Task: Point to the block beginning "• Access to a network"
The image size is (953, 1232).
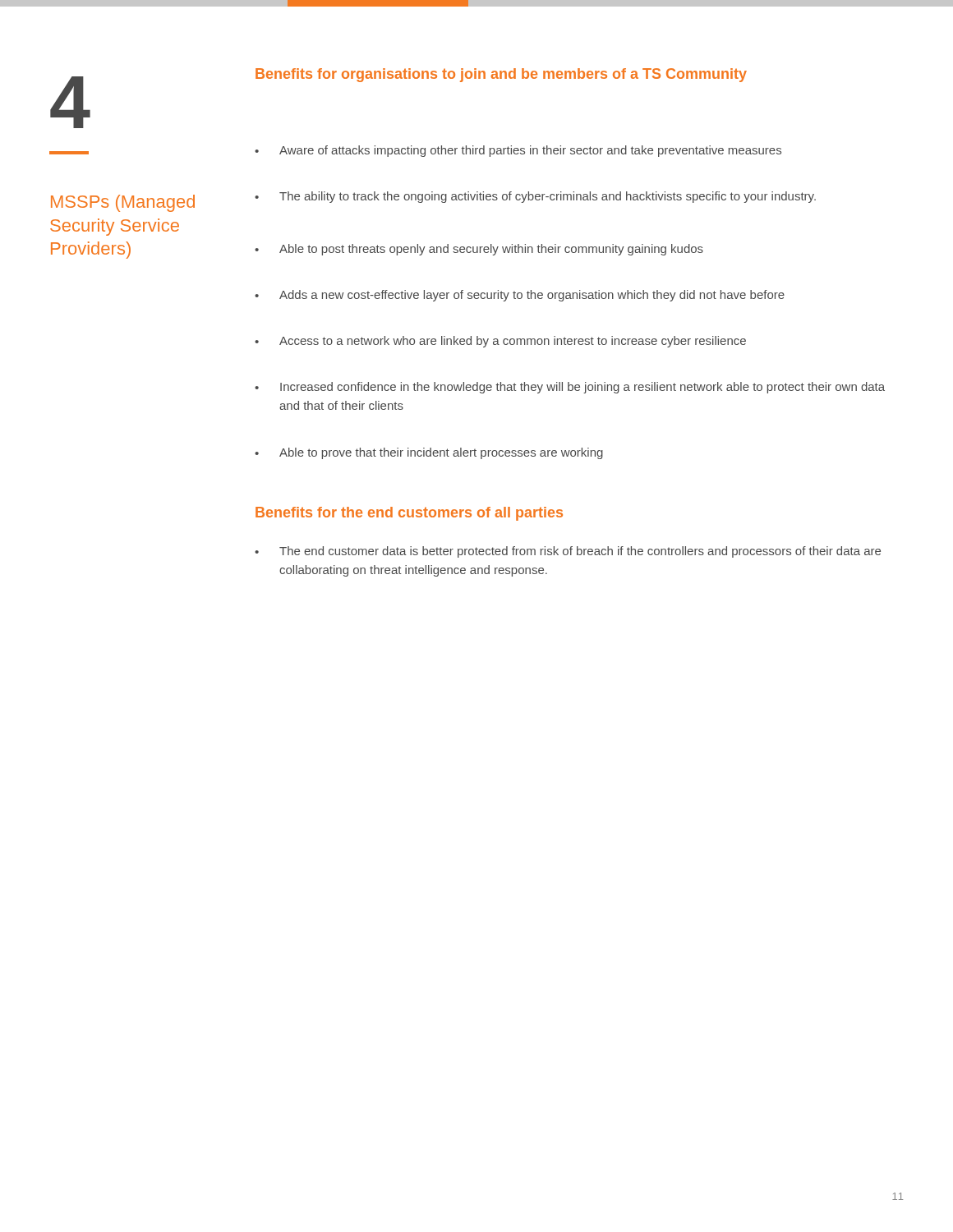Action: point(501,341)
